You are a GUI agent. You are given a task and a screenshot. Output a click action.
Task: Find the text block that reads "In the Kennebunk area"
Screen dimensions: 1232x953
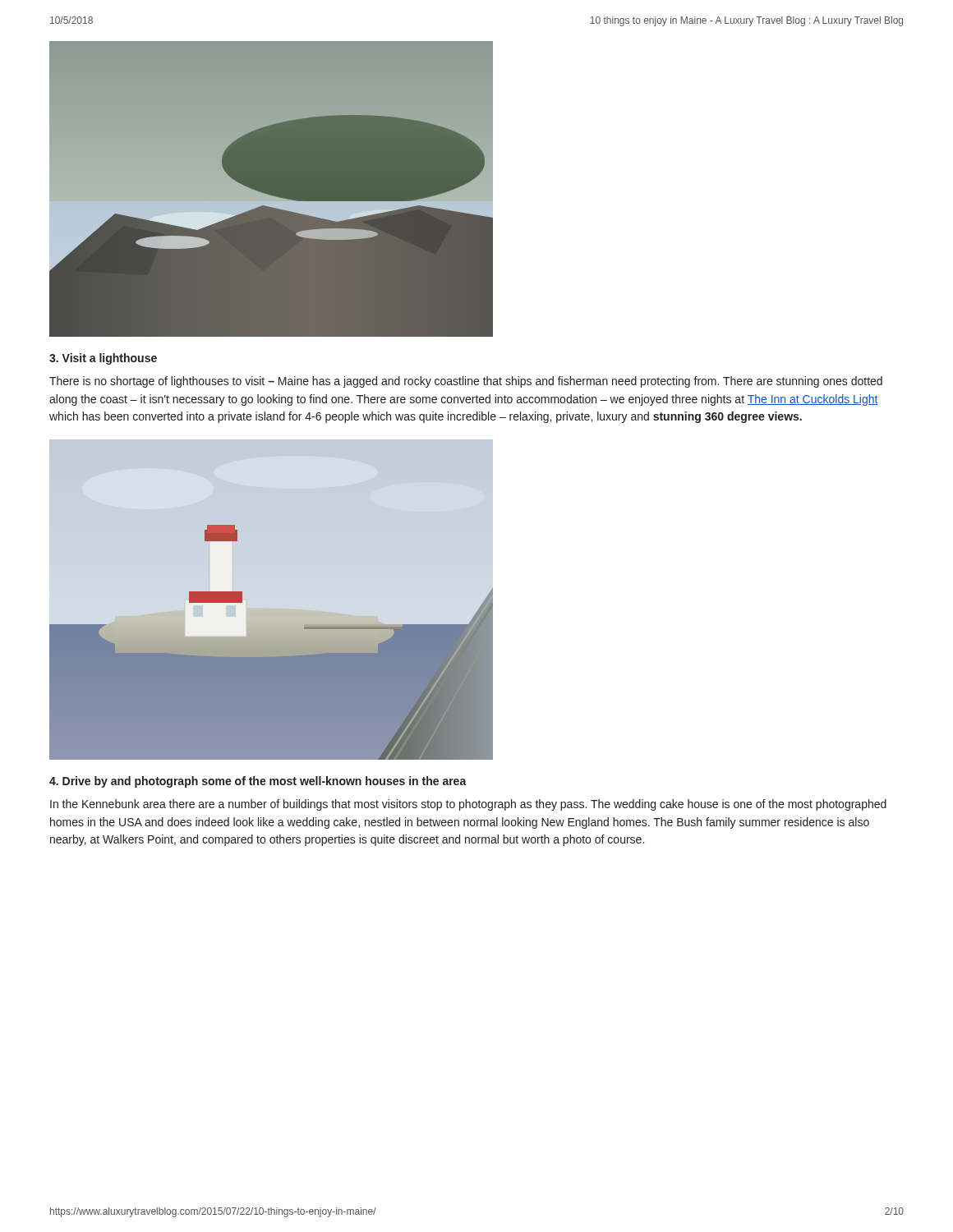tap(468, 822)
